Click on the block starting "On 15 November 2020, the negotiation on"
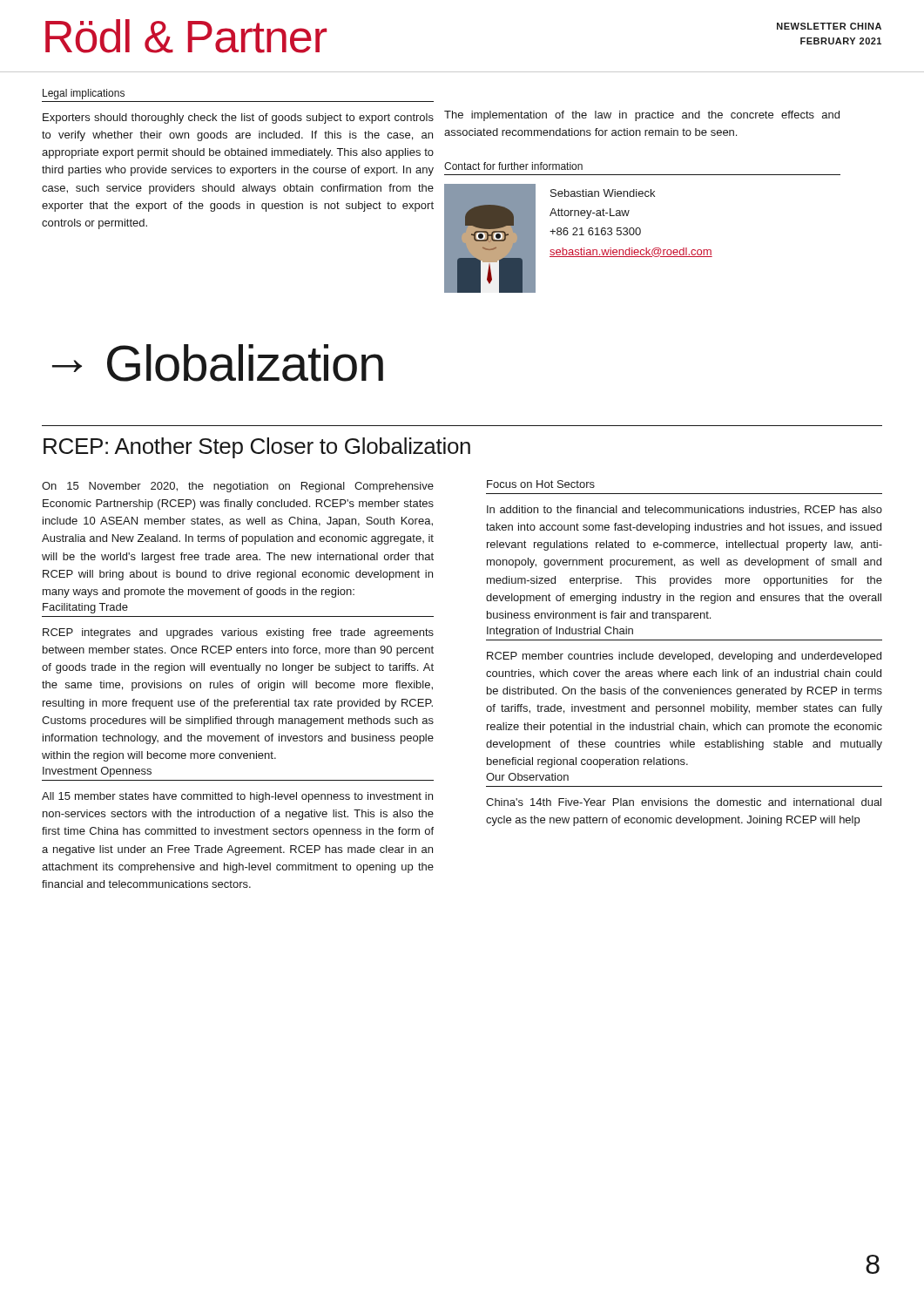This screenshot has height=1307, width=924. pyautogui.click(x=238, y=538)
